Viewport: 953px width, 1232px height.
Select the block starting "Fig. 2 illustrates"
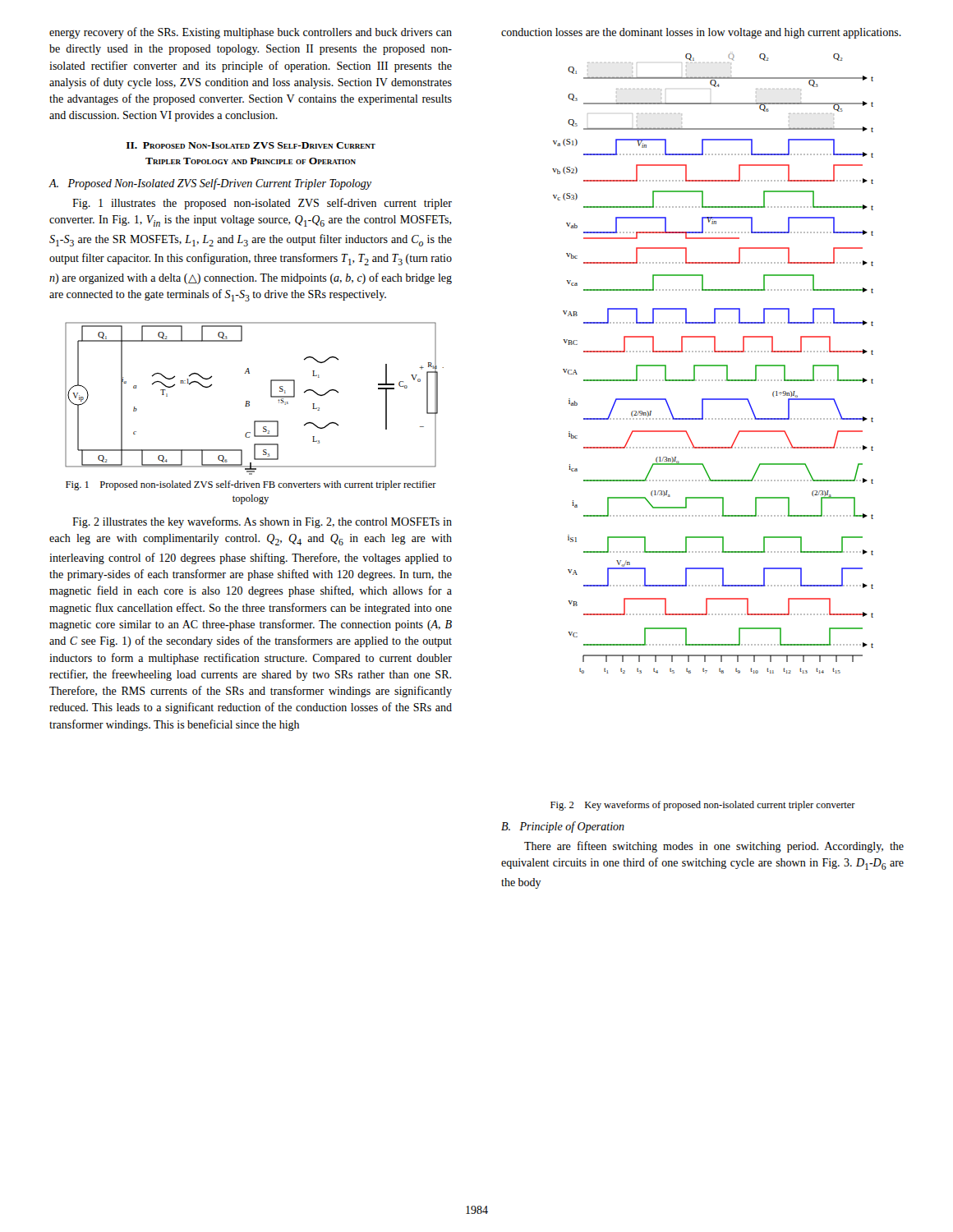point(251,624)
